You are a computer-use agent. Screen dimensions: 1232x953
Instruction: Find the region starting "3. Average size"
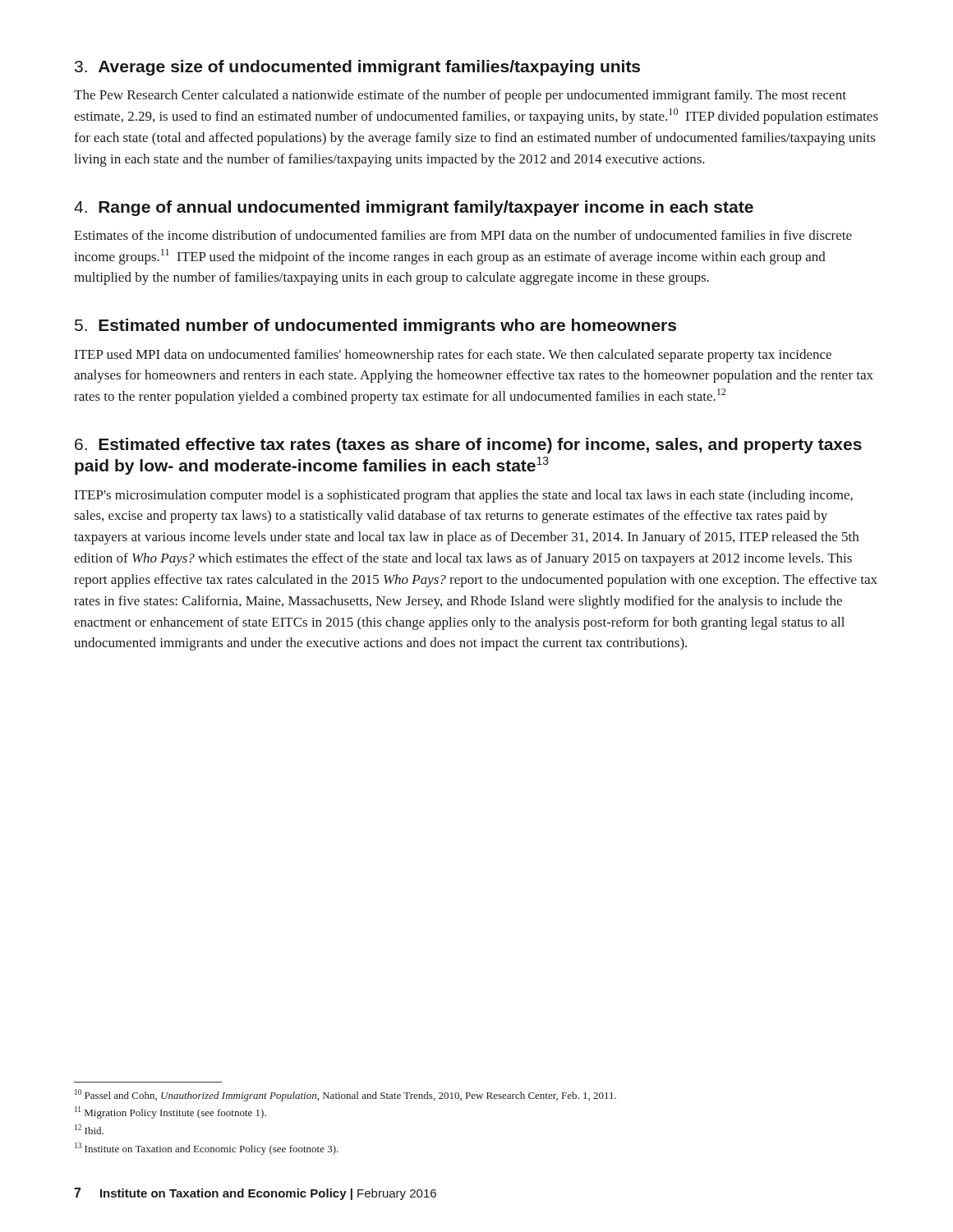[x=357, y=66]
